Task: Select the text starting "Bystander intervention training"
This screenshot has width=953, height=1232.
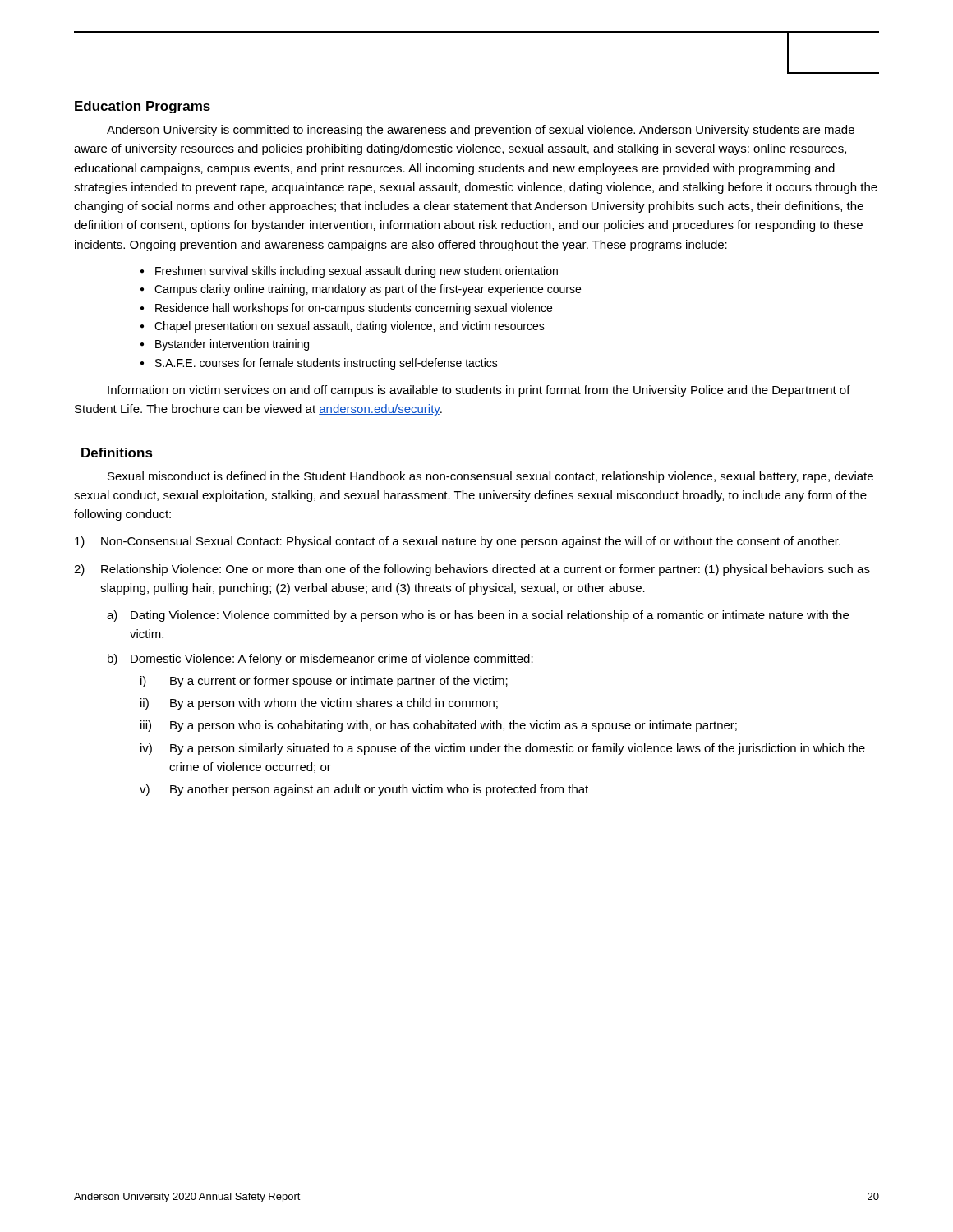Action: pyautogui.click(x=232, y=344)
